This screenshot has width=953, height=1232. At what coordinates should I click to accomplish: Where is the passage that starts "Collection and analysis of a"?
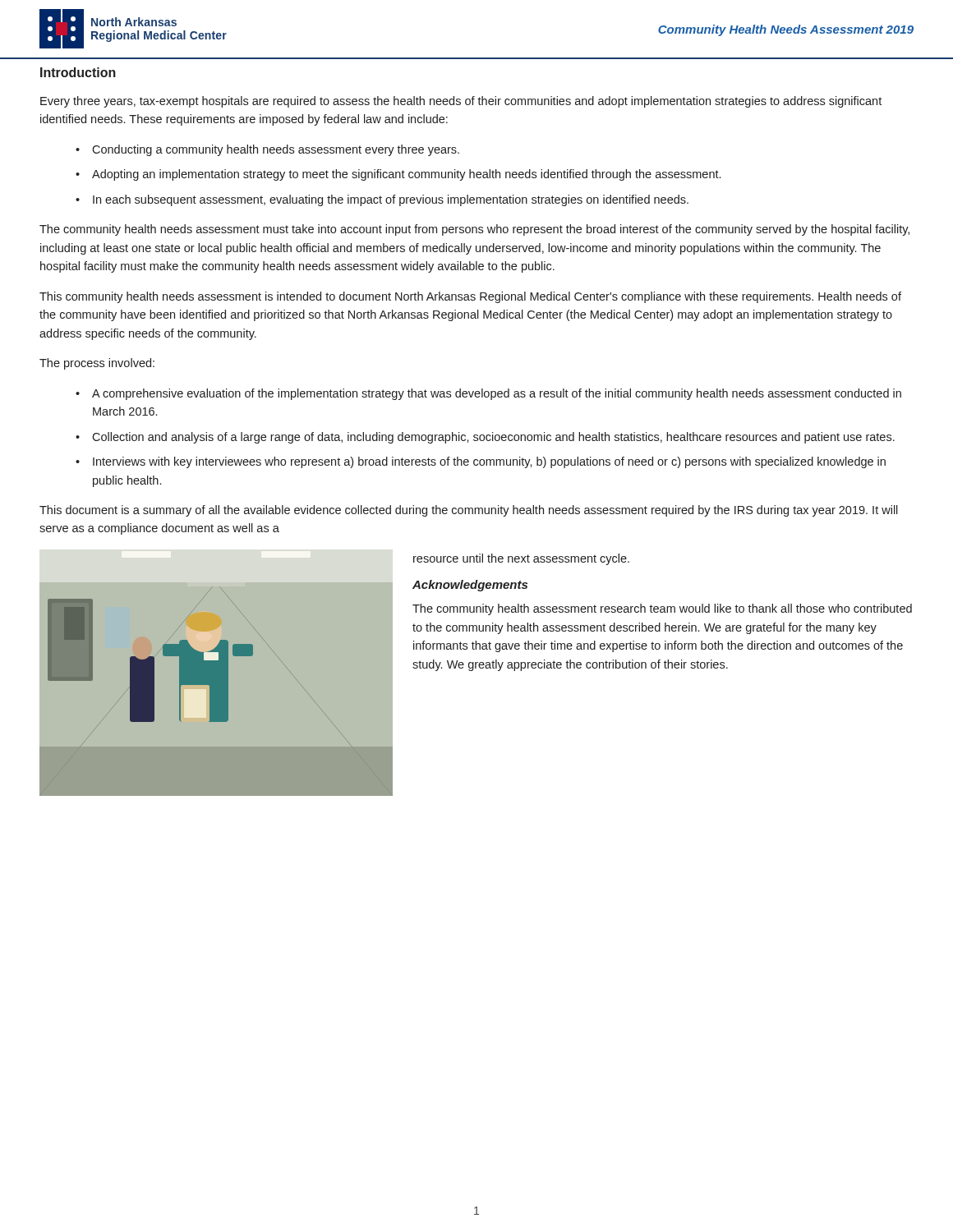pyautogui.click(x=494, y=437)
